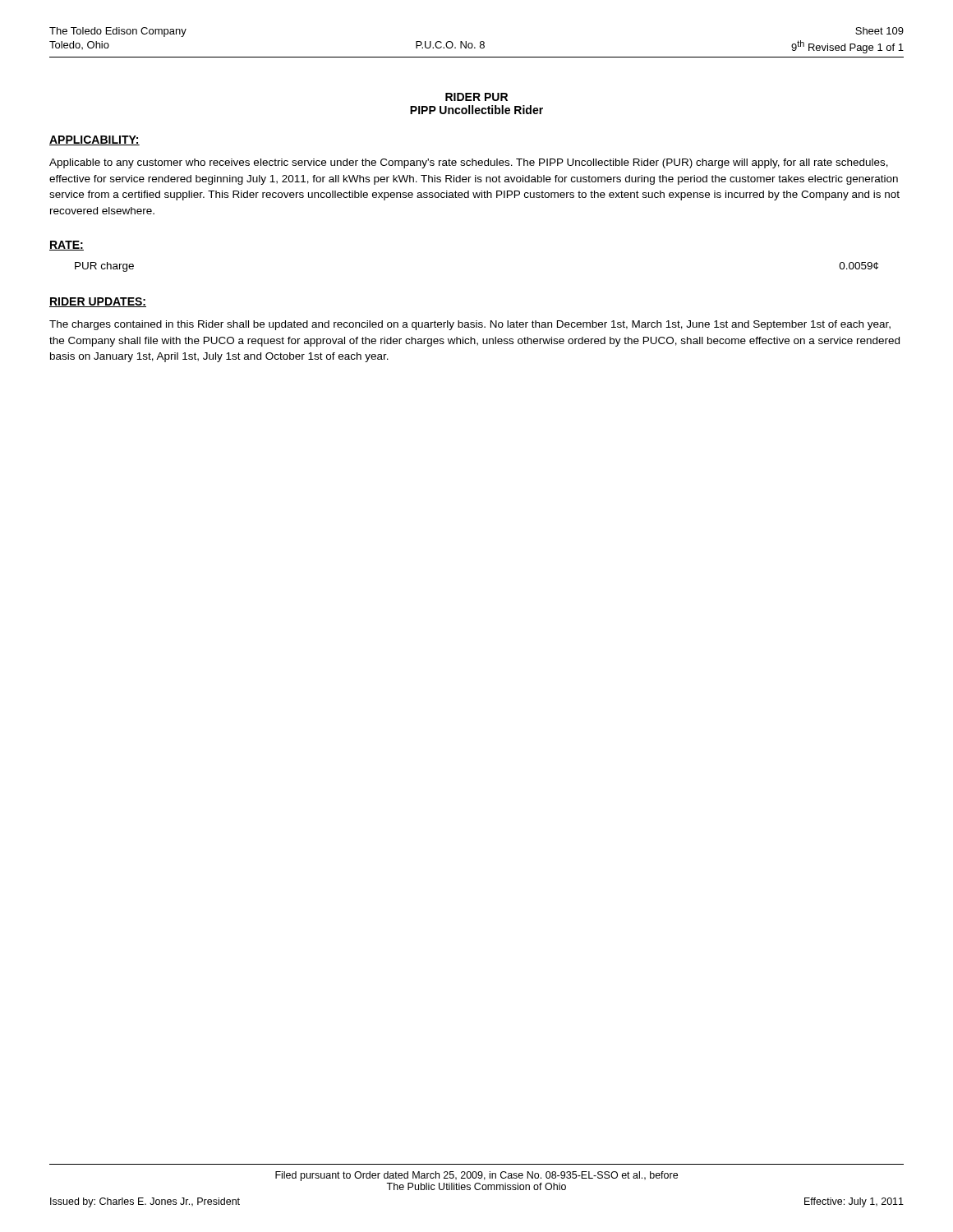Find "PUR charge 0.0059¢" on this page
Viewport: 953px width, 1232px height.
pyautogui.click(x=102, y=268)
